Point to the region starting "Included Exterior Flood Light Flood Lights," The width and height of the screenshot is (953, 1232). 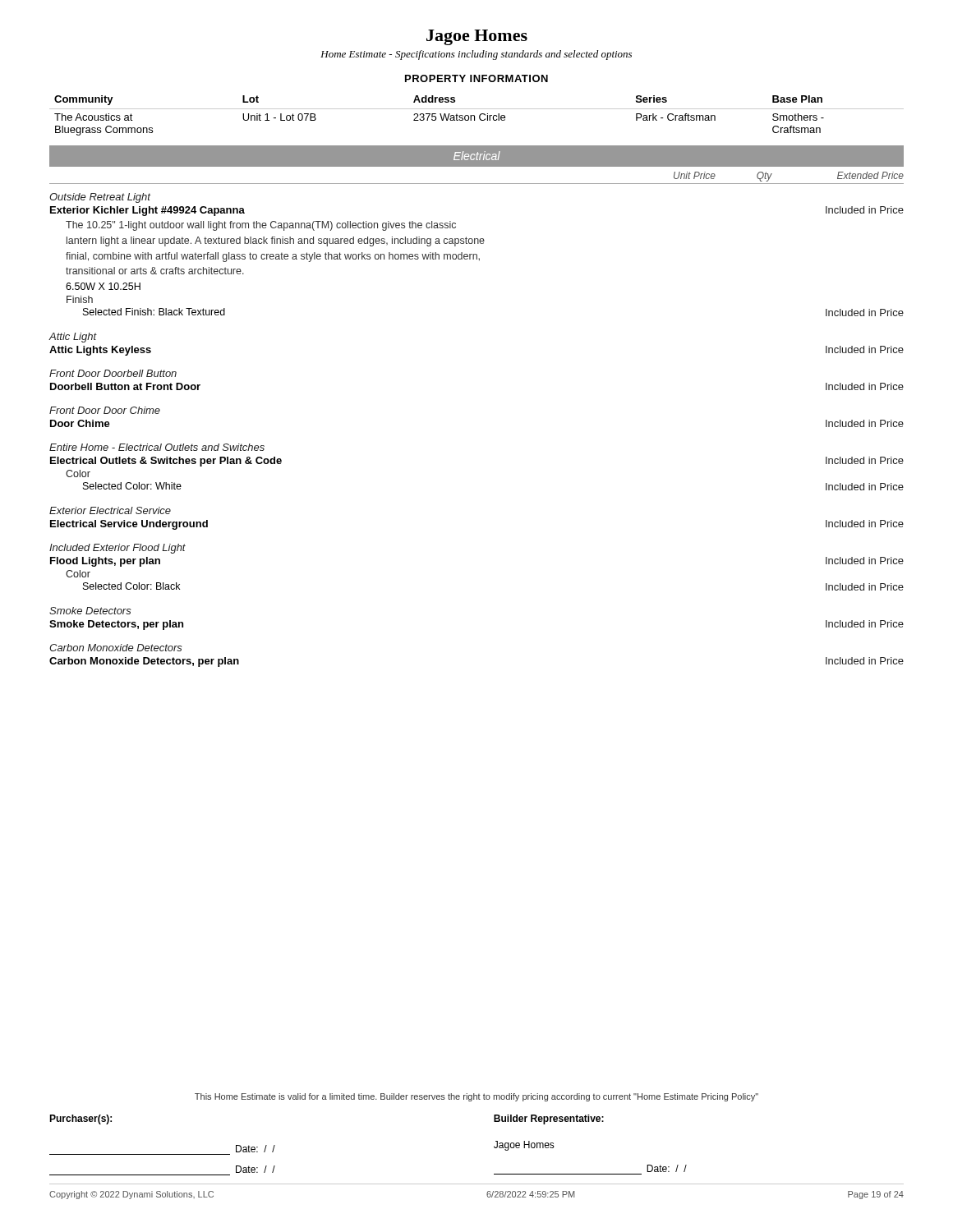[x=117, y=549]
